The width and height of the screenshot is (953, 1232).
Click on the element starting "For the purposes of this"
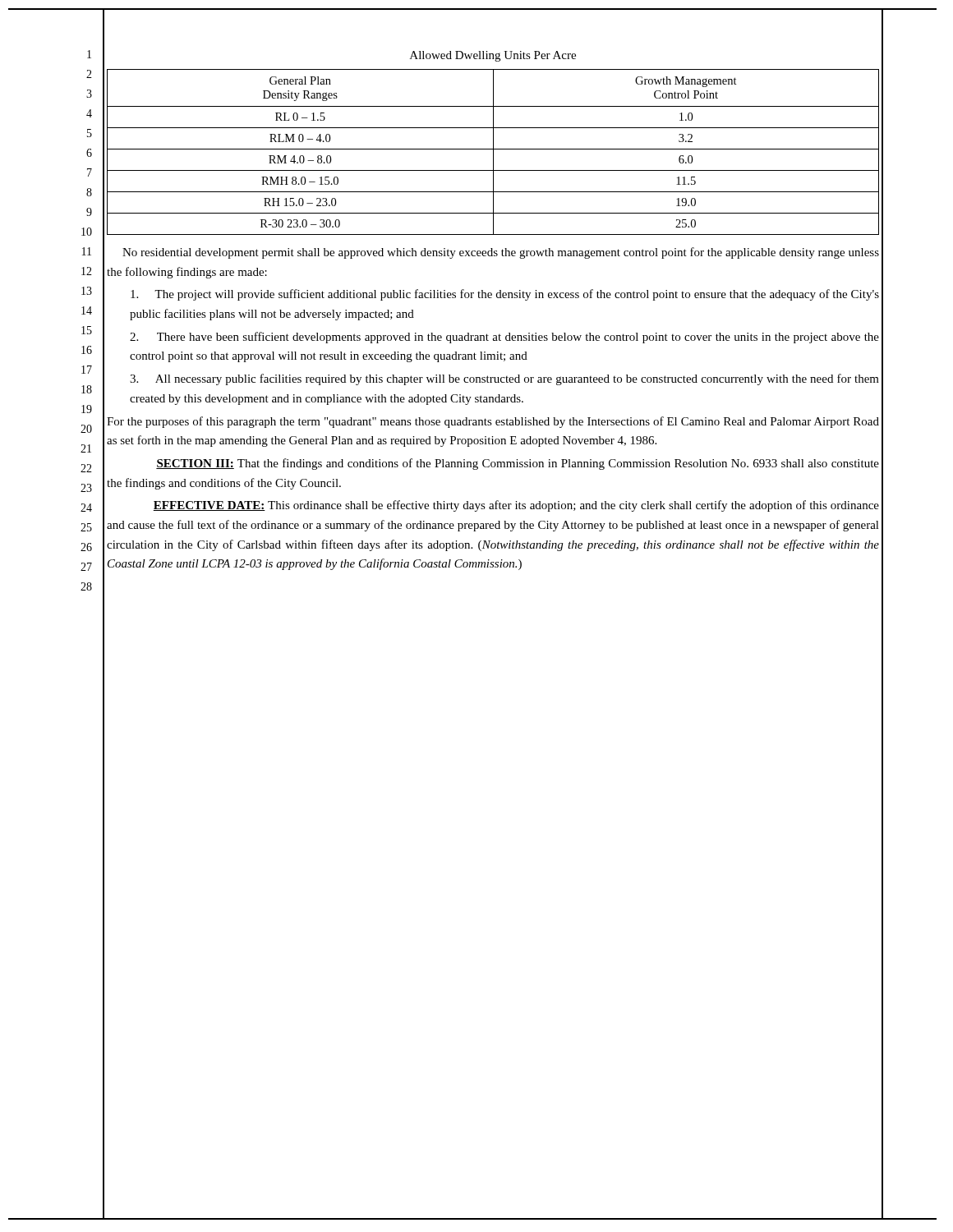point(493,431)
